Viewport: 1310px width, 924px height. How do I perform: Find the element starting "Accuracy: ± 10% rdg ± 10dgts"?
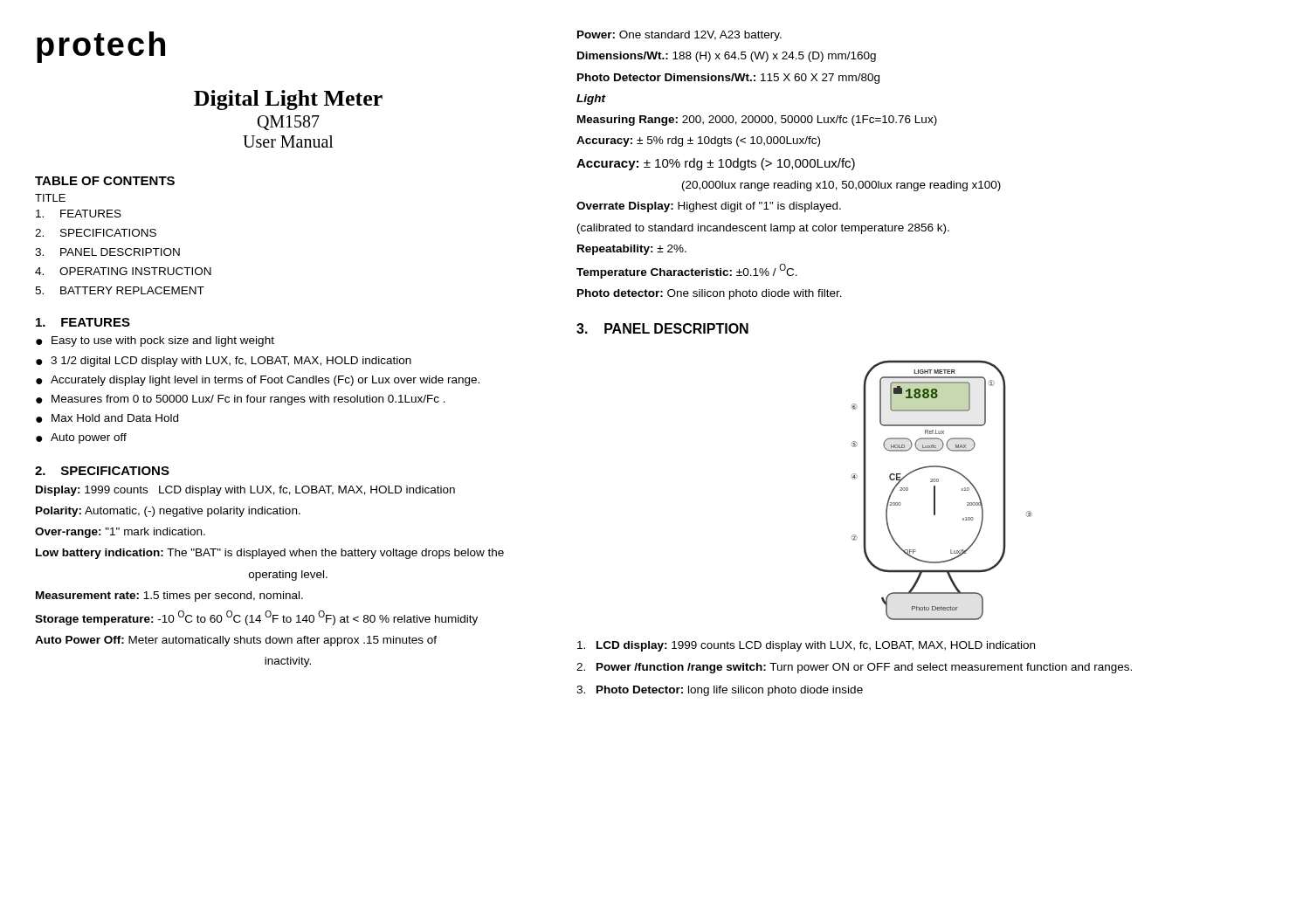tap(716, 162)
